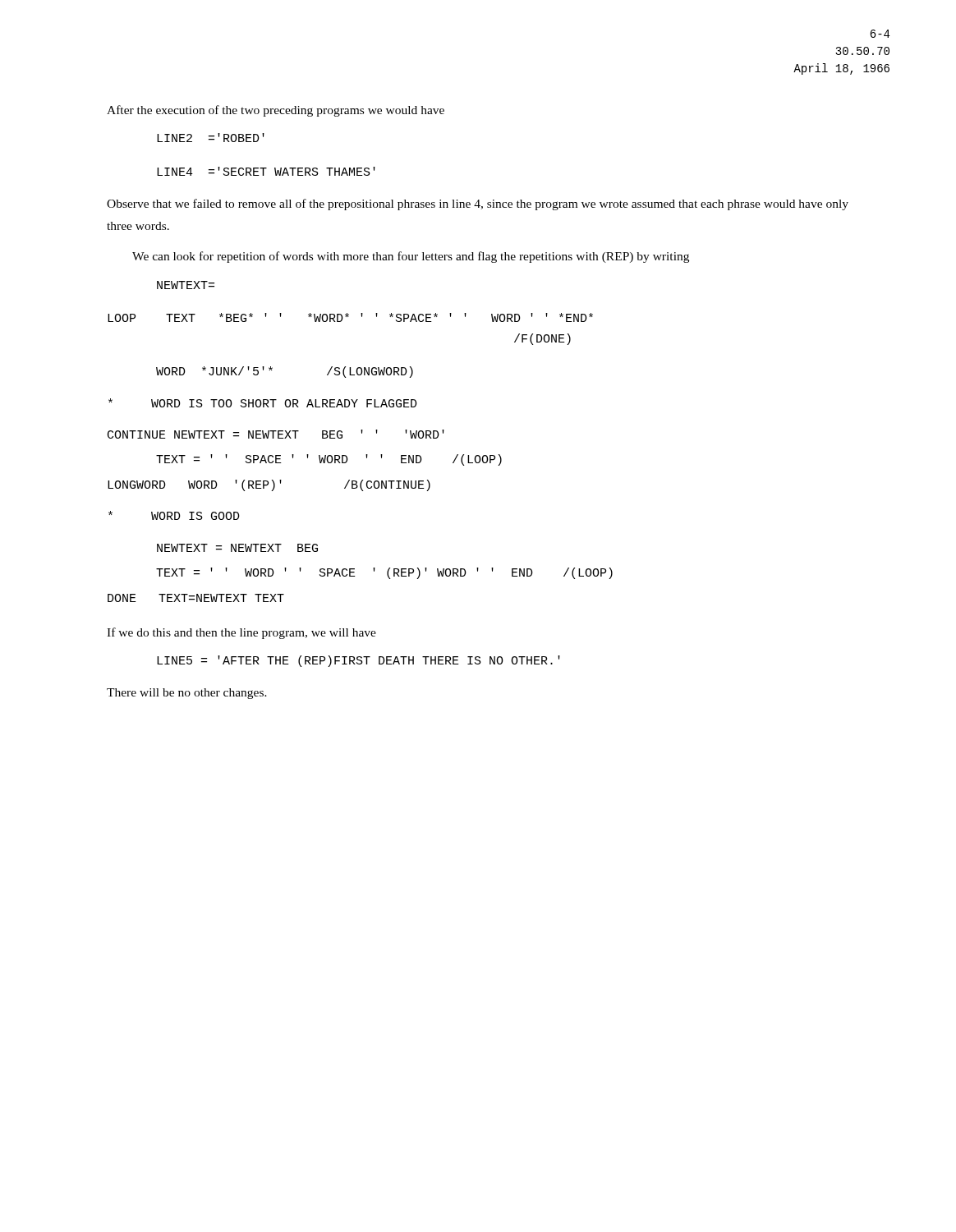Image resolution: width=956 pixels, height=1232 pixels.
Task: Click the passage that begins "LOOP TEXT *BEG* ' ' *WORD*"
Action: pyautogui.click(x=350, y=317)
